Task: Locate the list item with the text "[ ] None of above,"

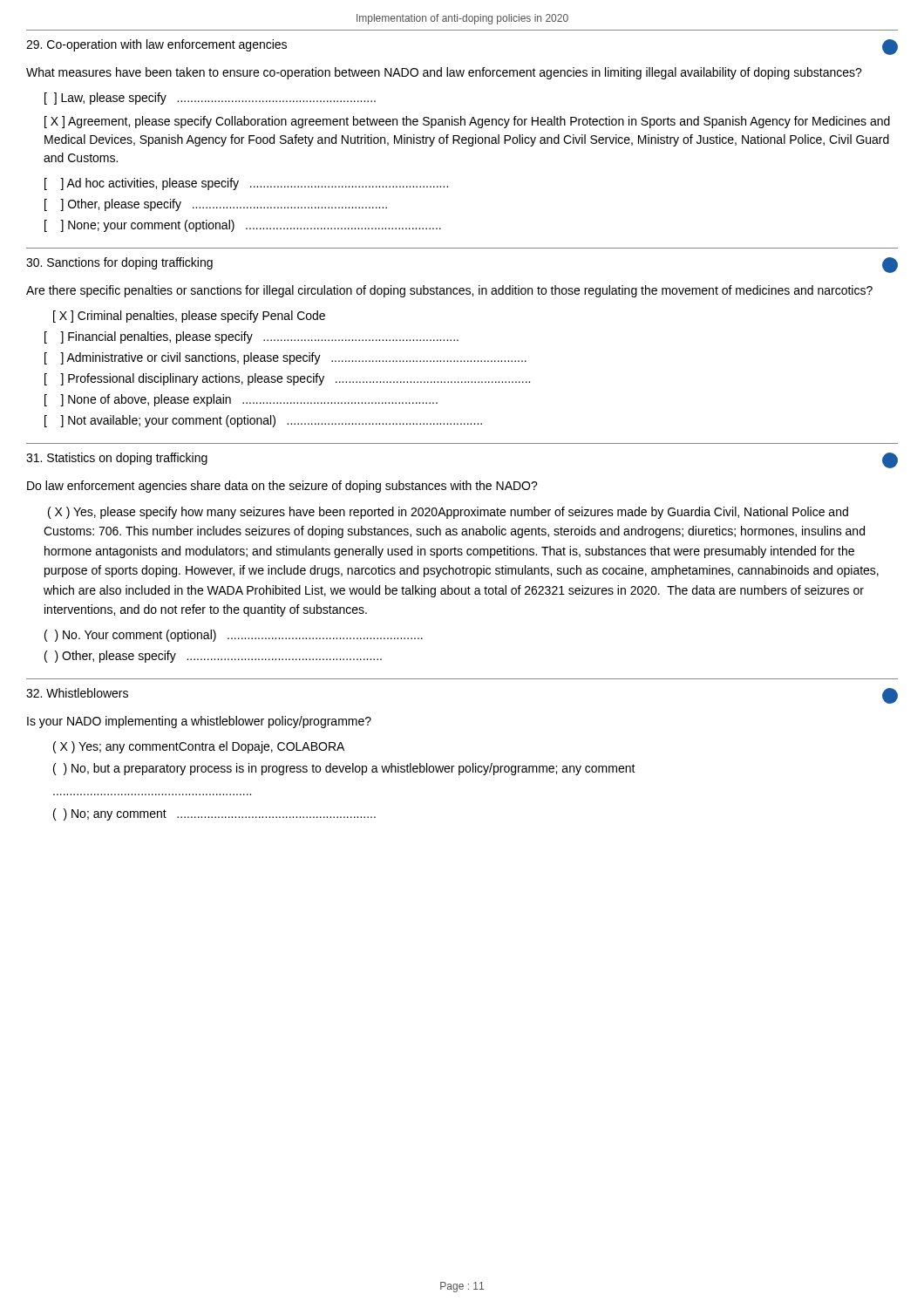Action: click(x=241, y=399)
